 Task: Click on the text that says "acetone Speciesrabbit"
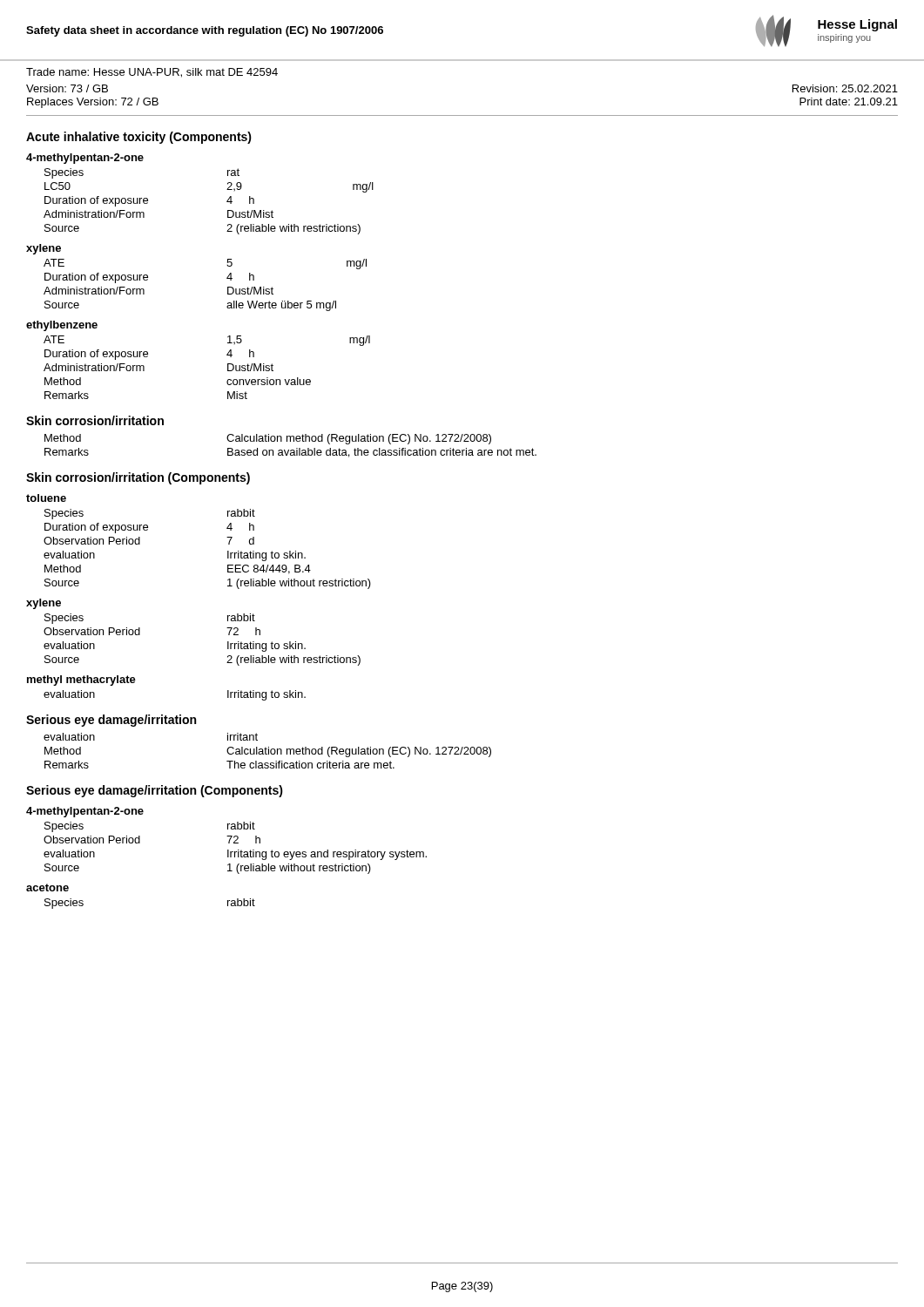click(47, 887)
